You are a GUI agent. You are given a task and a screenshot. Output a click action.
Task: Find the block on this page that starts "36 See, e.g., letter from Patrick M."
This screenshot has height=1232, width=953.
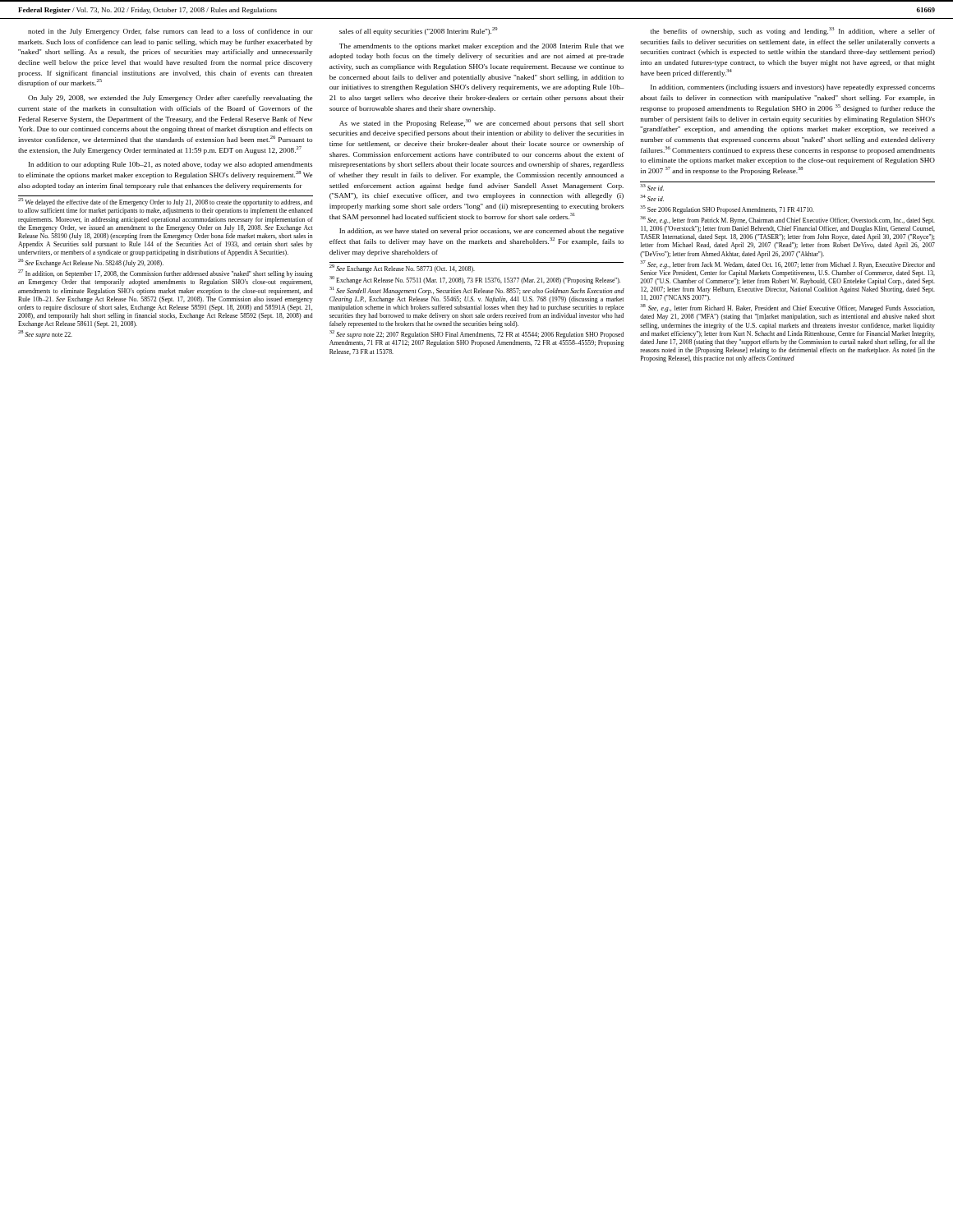tap(788, 238)
